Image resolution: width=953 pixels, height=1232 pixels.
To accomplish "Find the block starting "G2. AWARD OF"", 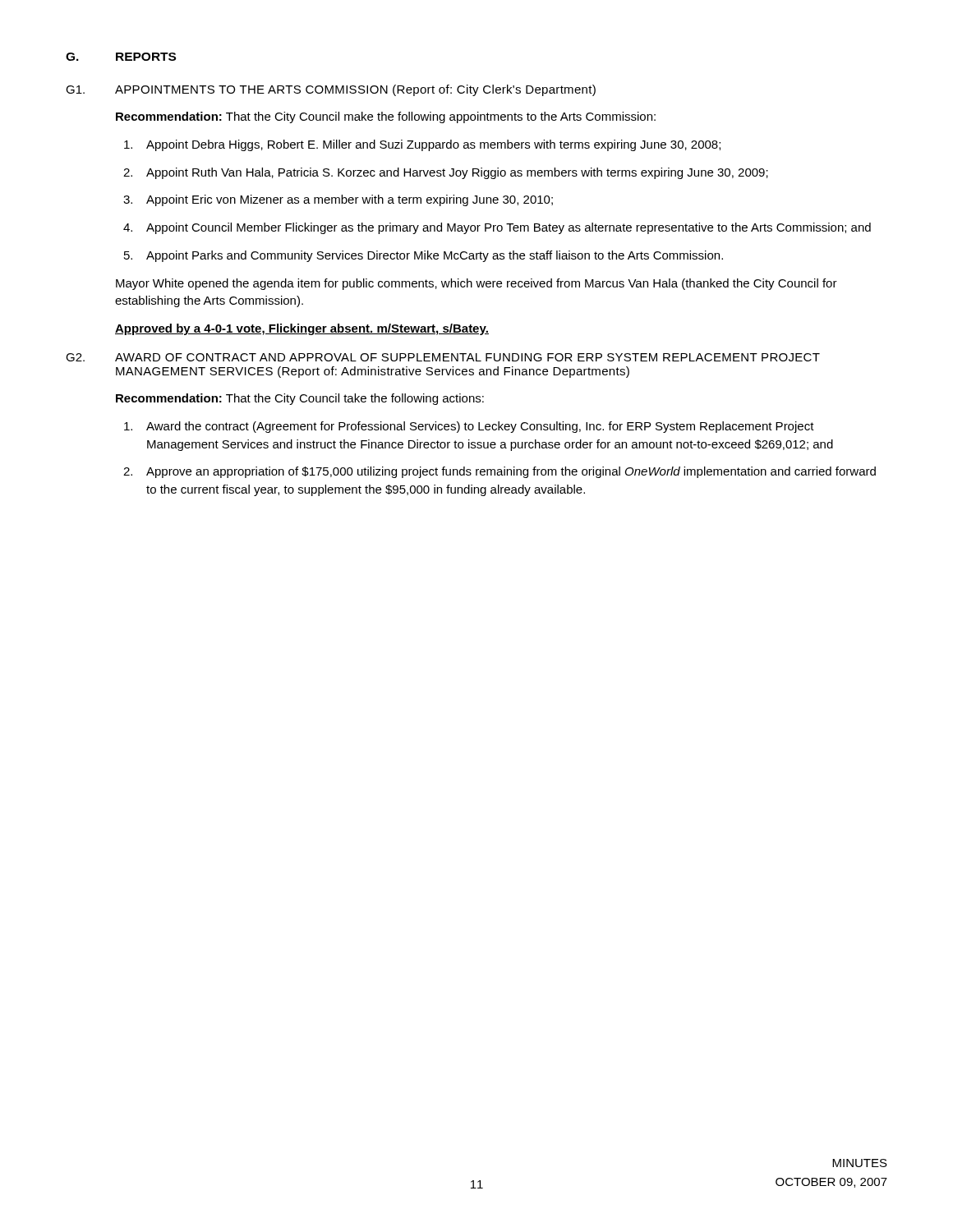I will [x=476, y=364].
